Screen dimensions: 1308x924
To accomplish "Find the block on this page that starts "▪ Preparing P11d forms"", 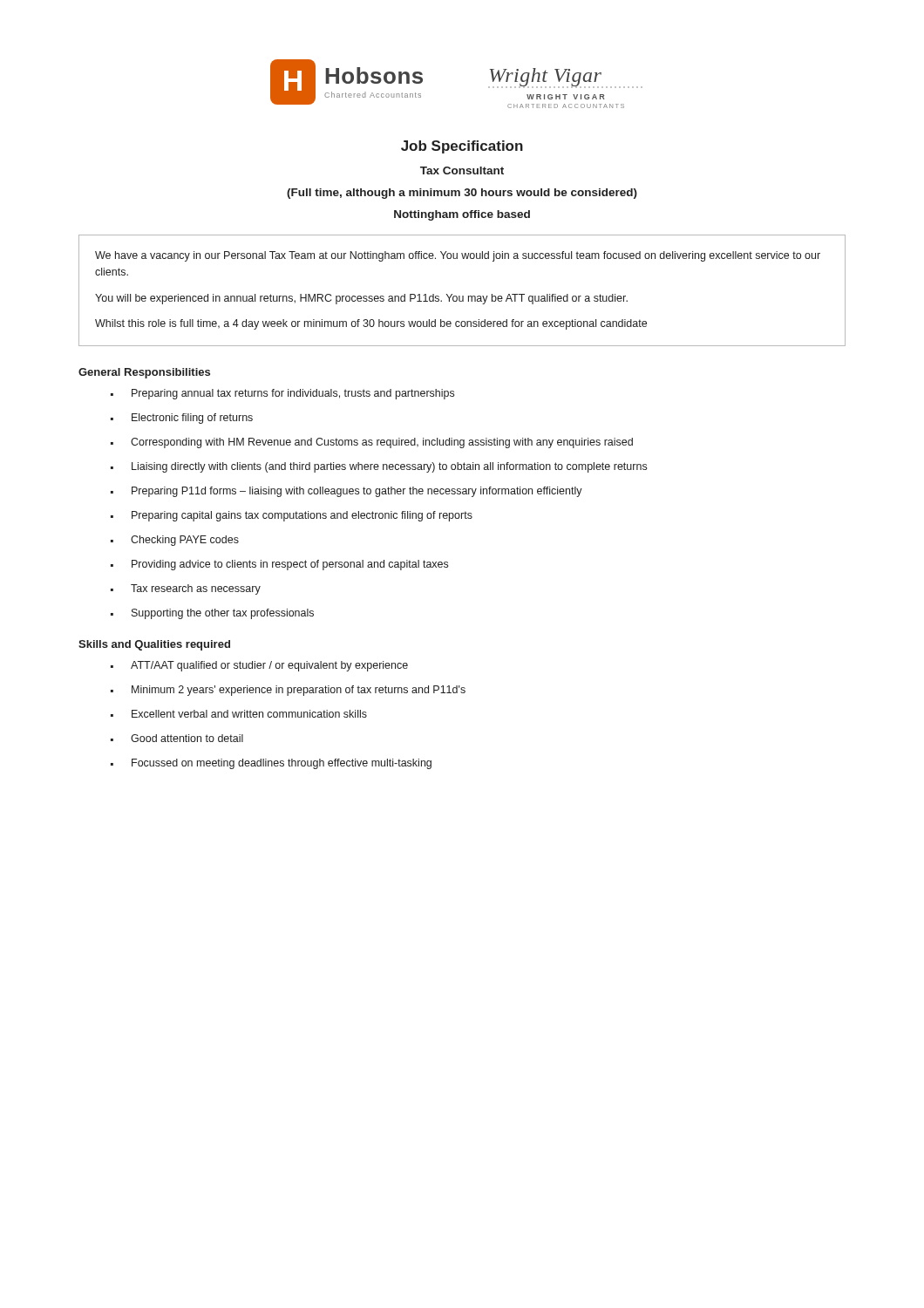I will click(478, 491).
